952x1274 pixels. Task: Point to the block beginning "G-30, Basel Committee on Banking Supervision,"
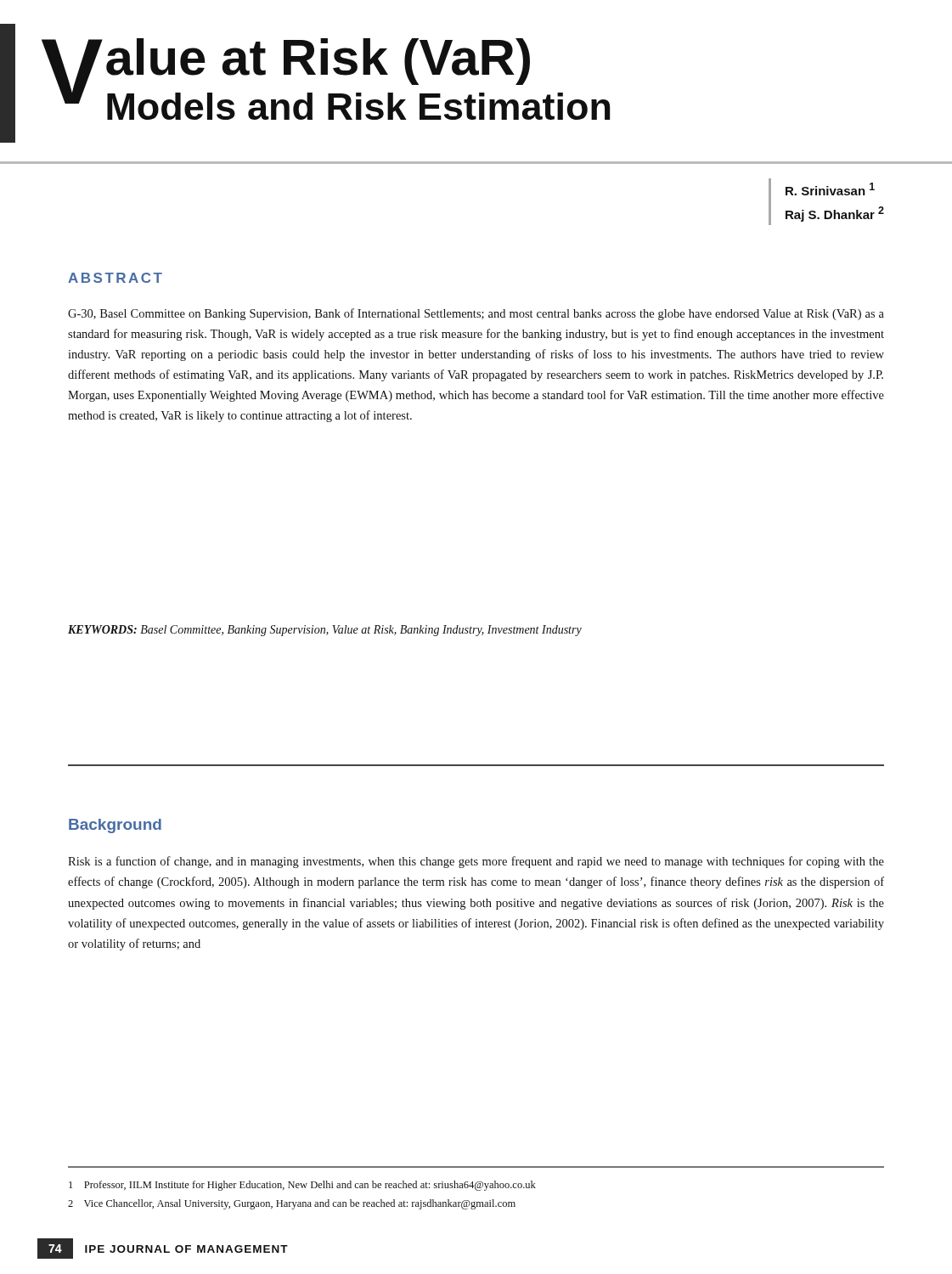[x=476, y=365]
